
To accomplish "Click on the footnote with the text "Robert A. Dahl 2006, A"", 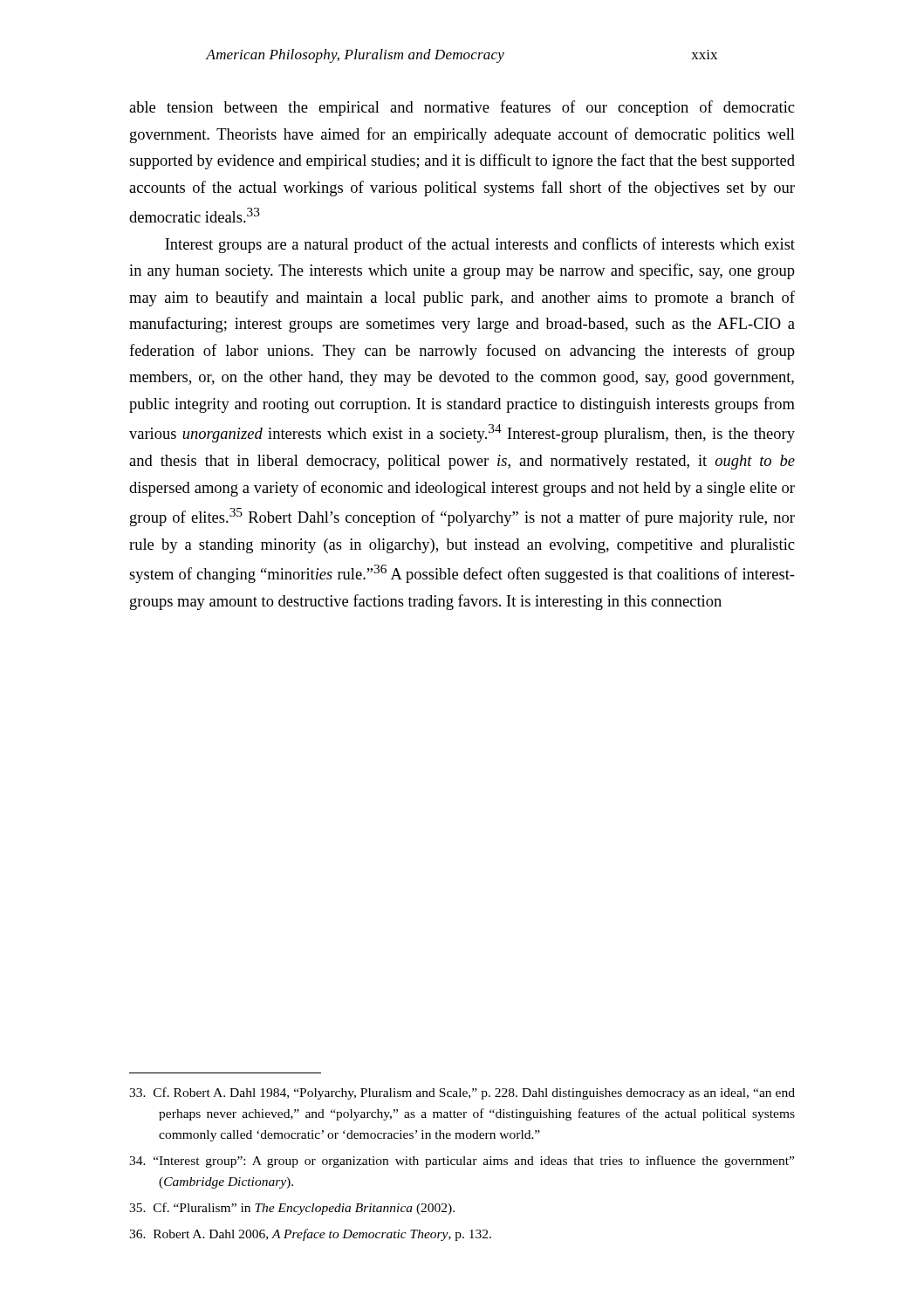I will click(311, 1234).
